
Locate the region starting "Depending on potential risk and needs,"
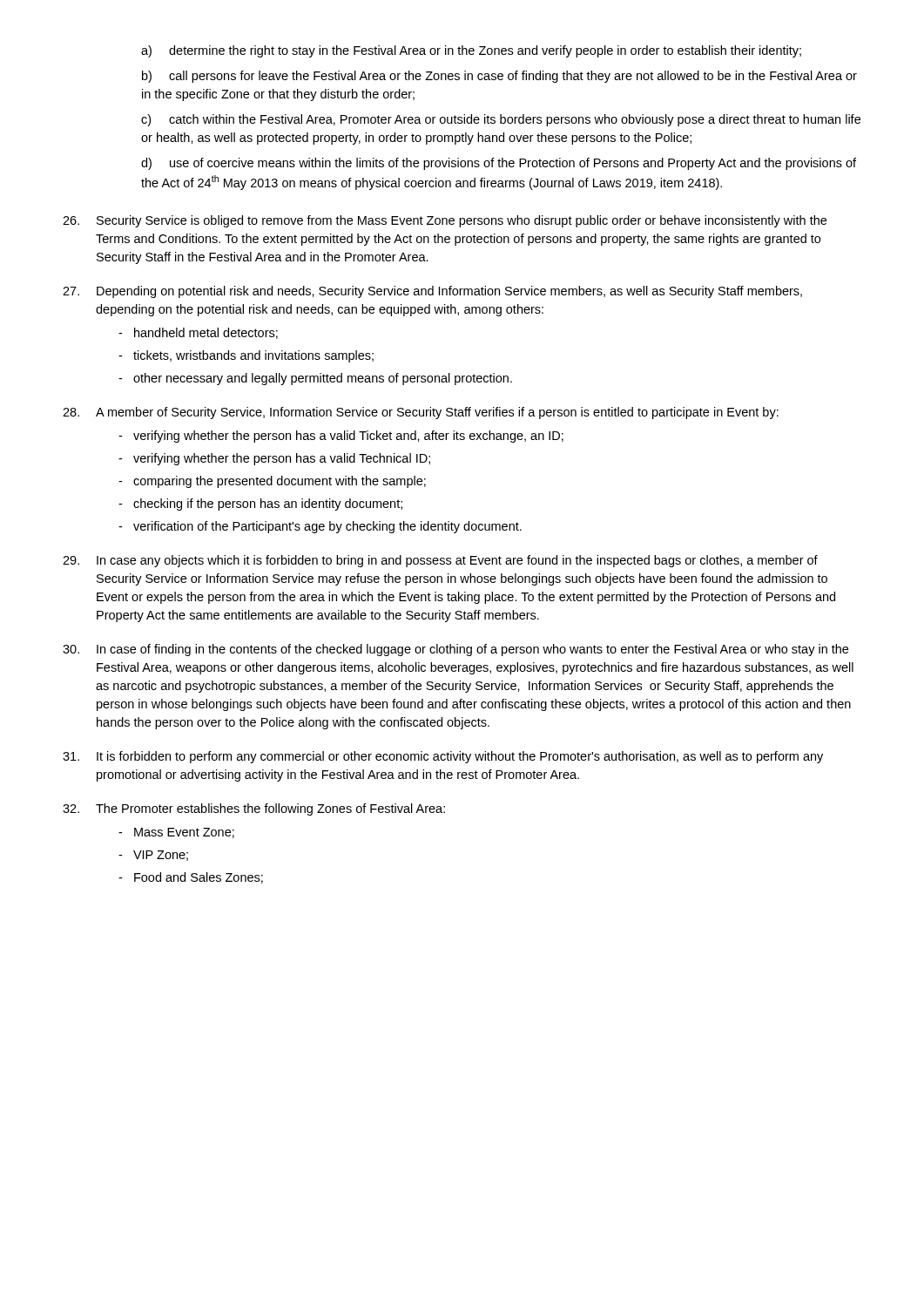(462, 301)
